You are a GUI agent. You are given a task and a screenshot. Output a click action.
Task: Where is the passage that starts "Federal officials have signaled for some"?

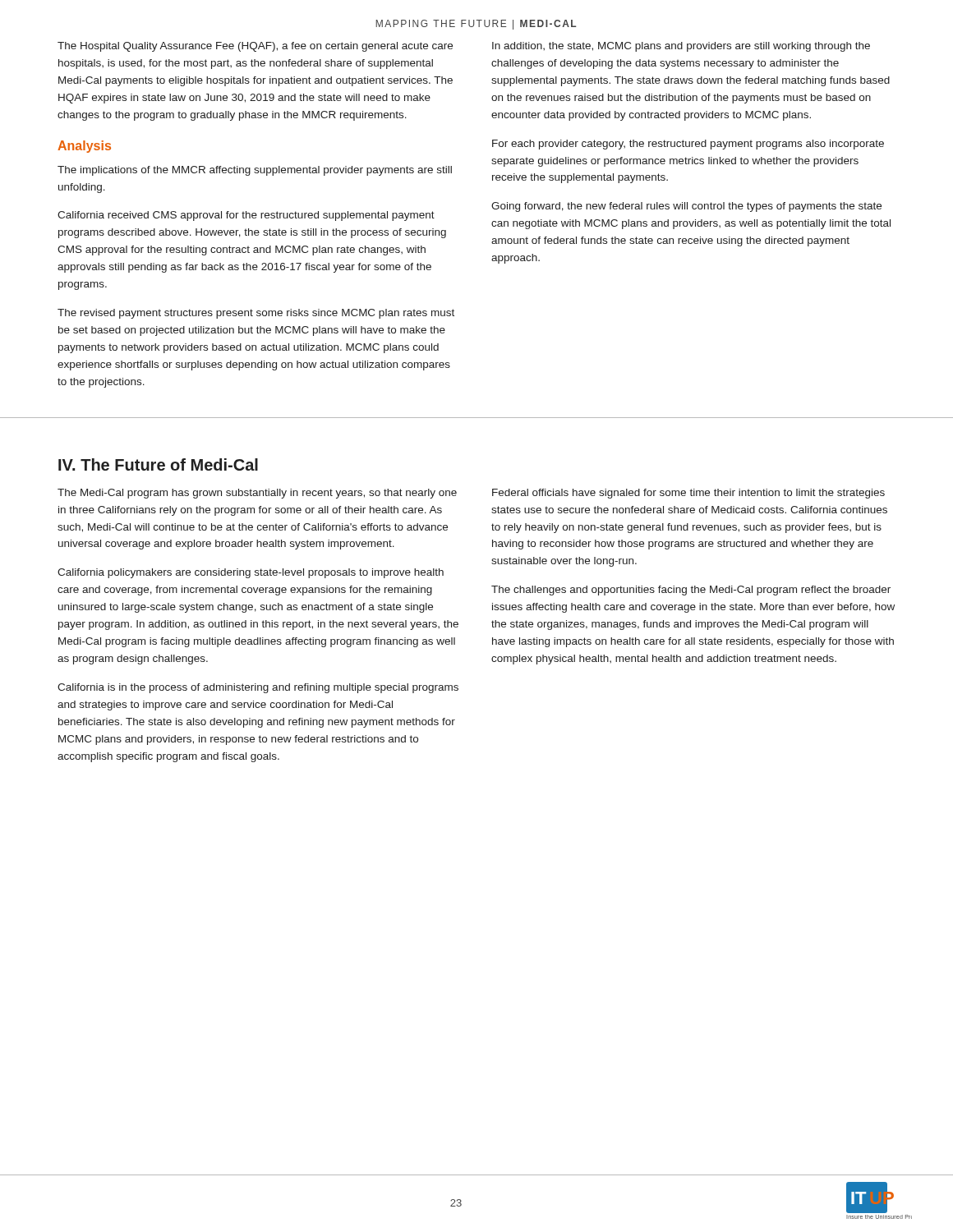pos(689,526)
